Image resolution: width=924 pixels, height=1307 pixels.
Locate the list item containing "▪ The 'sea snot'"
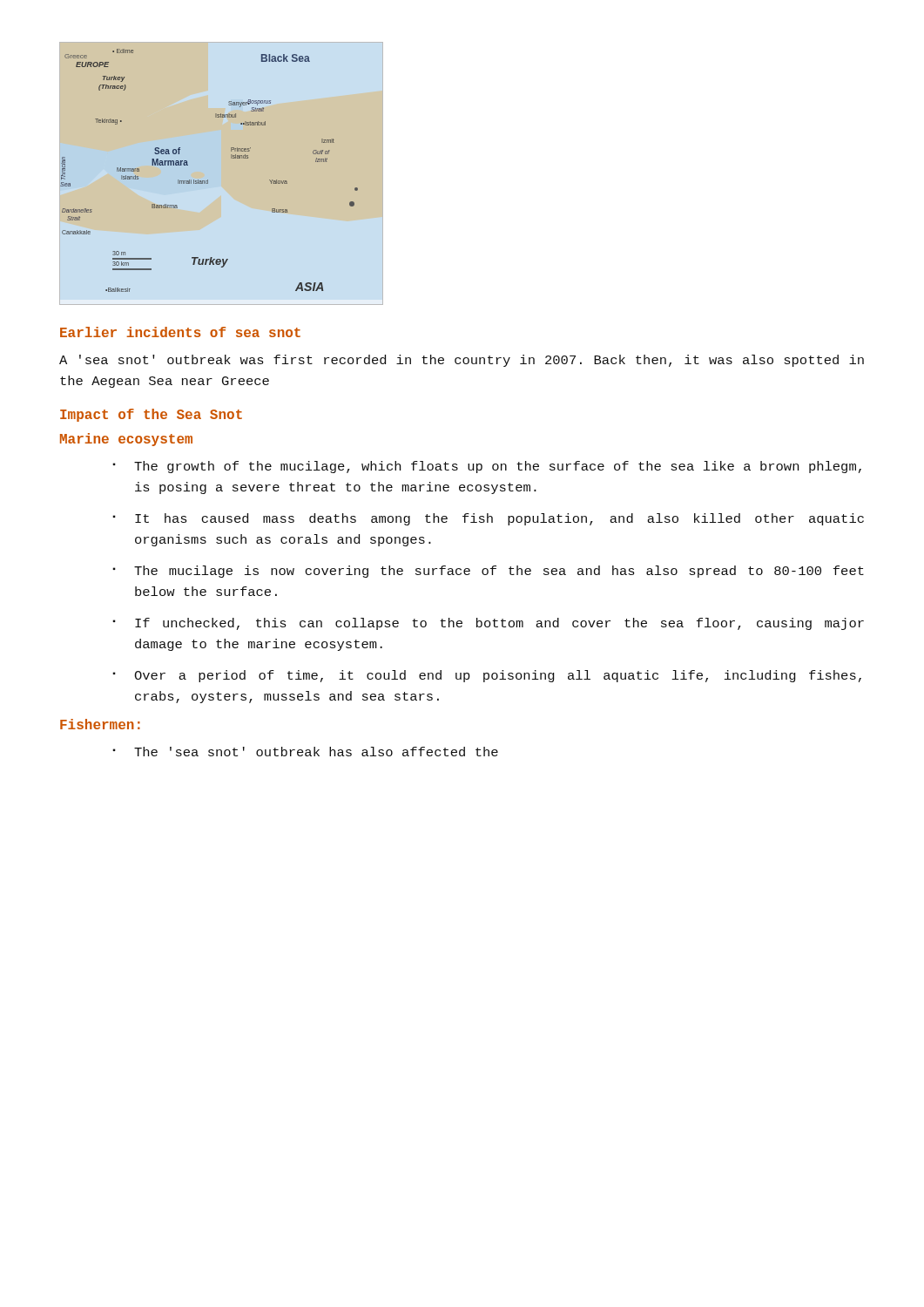488,753
